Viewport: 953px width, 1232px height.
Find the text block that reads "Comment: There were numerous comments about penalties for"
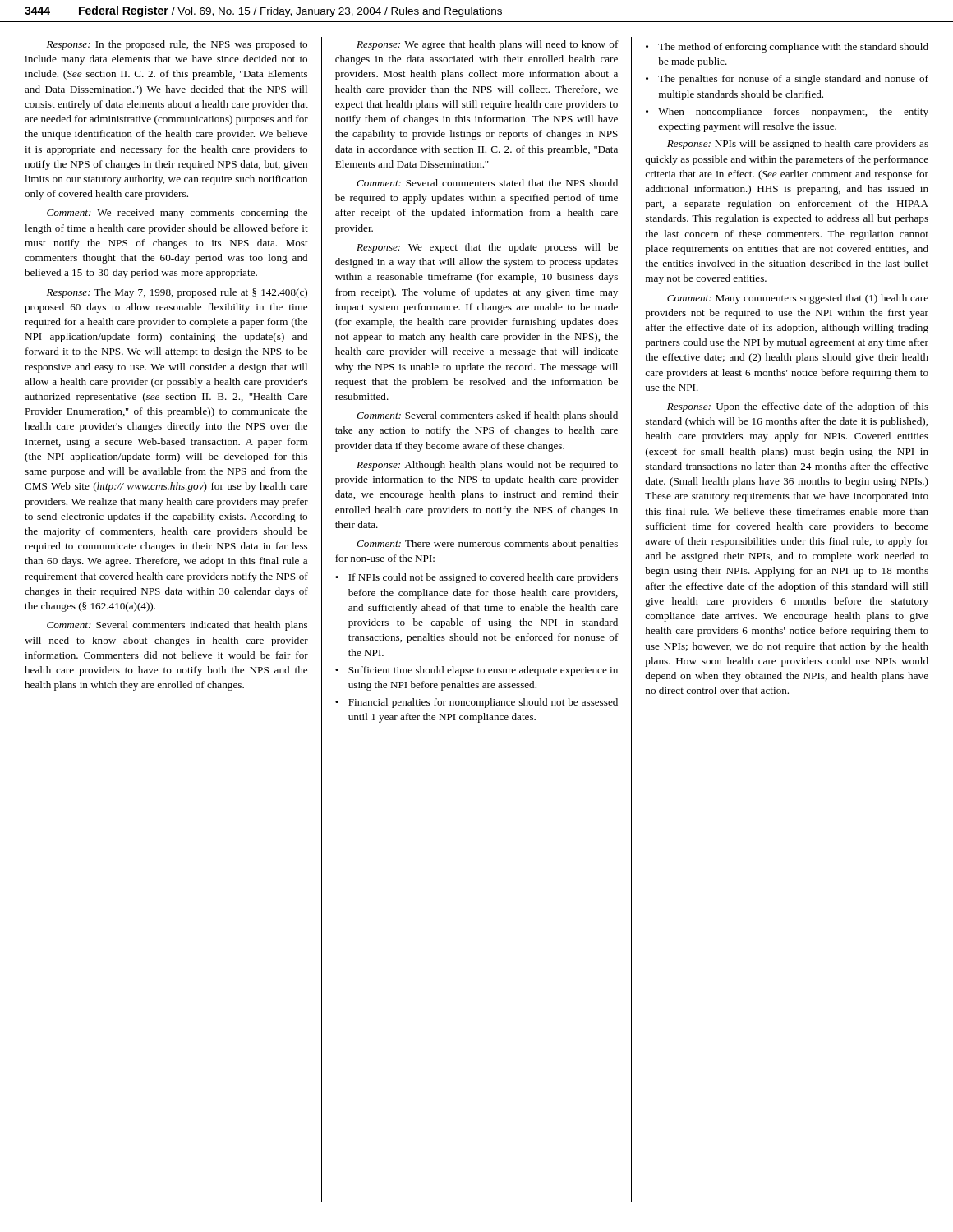click(476, 551)
